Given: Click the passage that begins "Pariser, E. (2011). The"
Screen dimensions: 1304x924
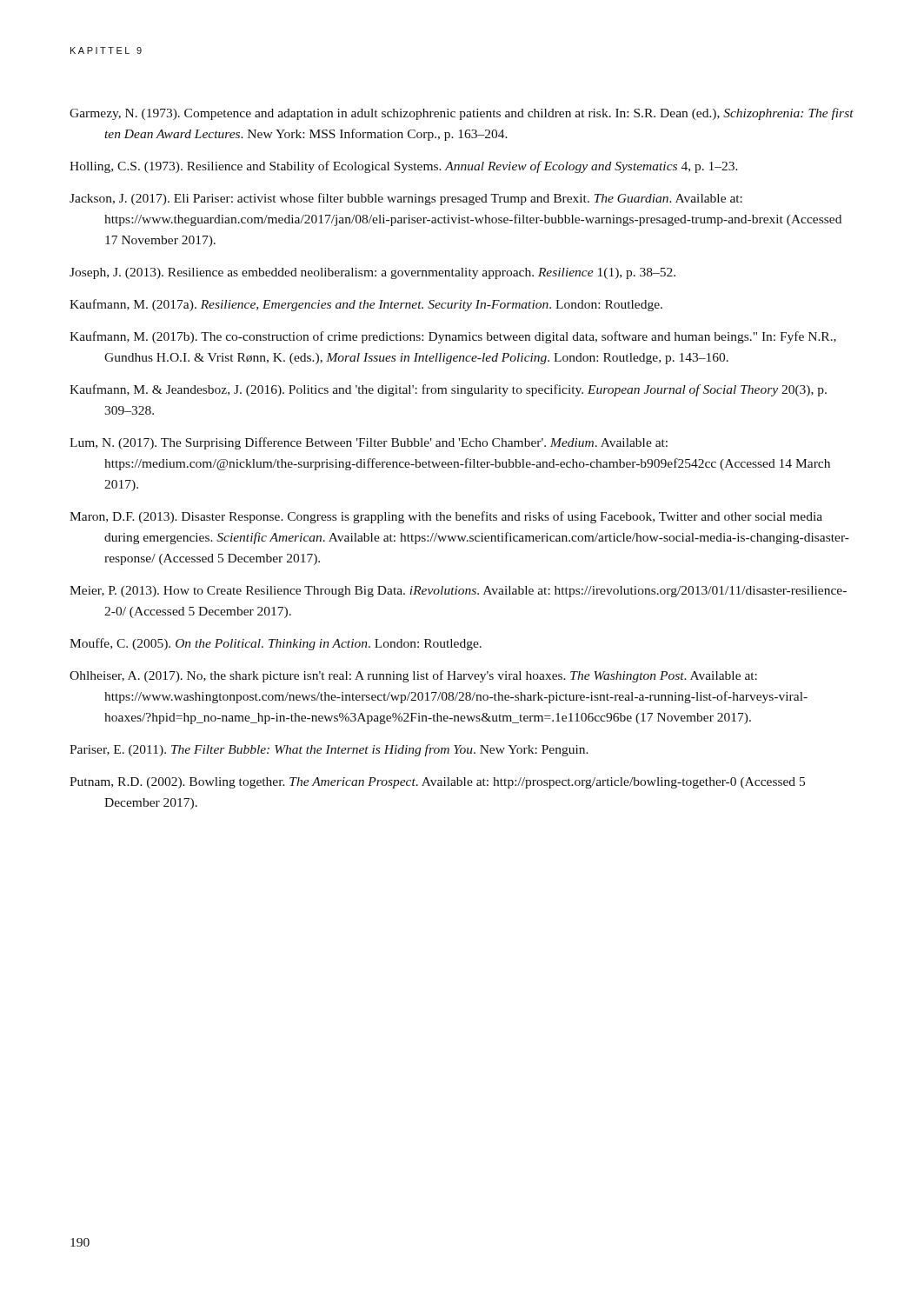Looking at the screenshot, I should coord(329,749).
